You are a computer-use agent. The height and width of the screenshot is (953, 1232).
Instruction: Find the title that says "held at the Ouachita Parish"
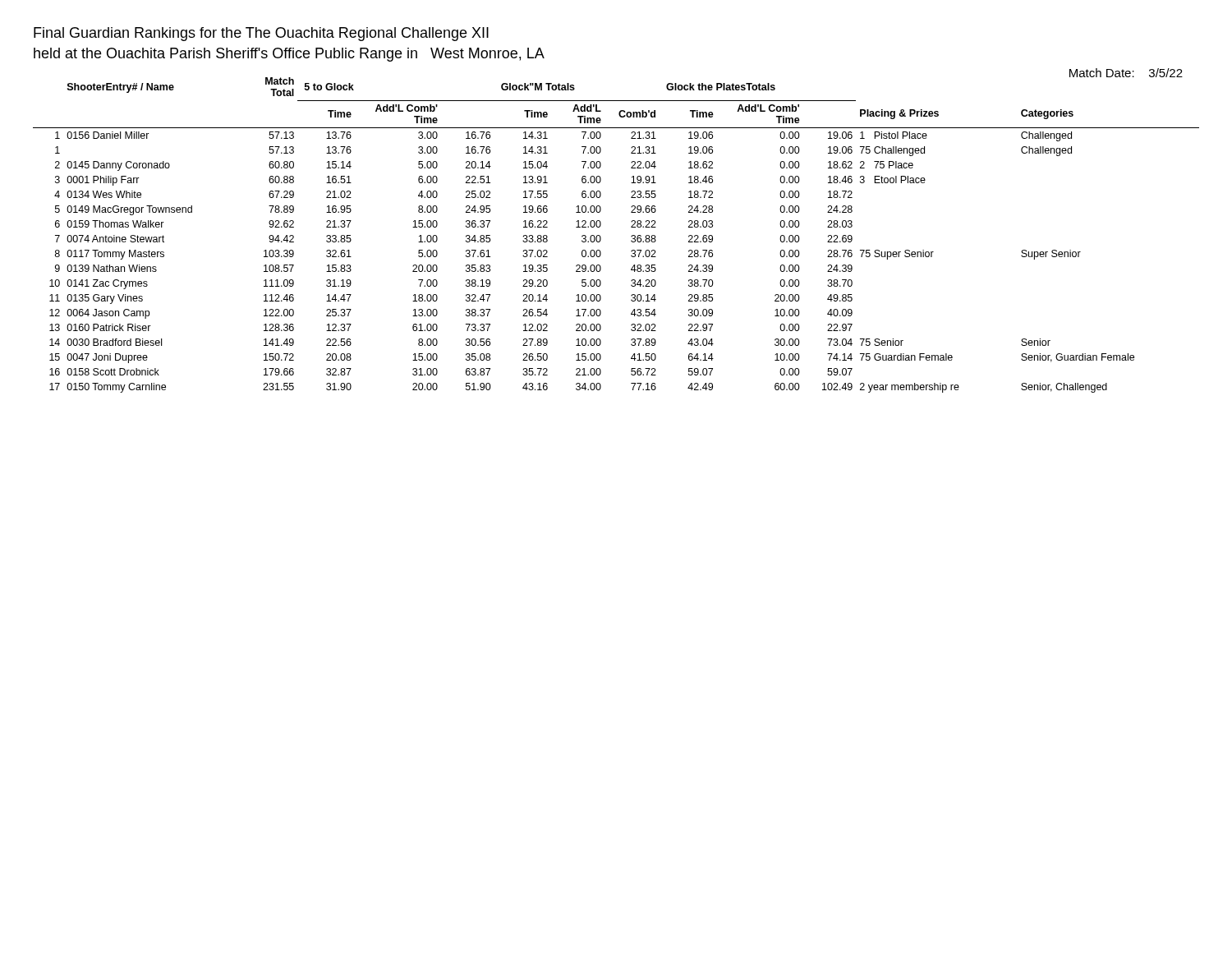coord(289,53)
